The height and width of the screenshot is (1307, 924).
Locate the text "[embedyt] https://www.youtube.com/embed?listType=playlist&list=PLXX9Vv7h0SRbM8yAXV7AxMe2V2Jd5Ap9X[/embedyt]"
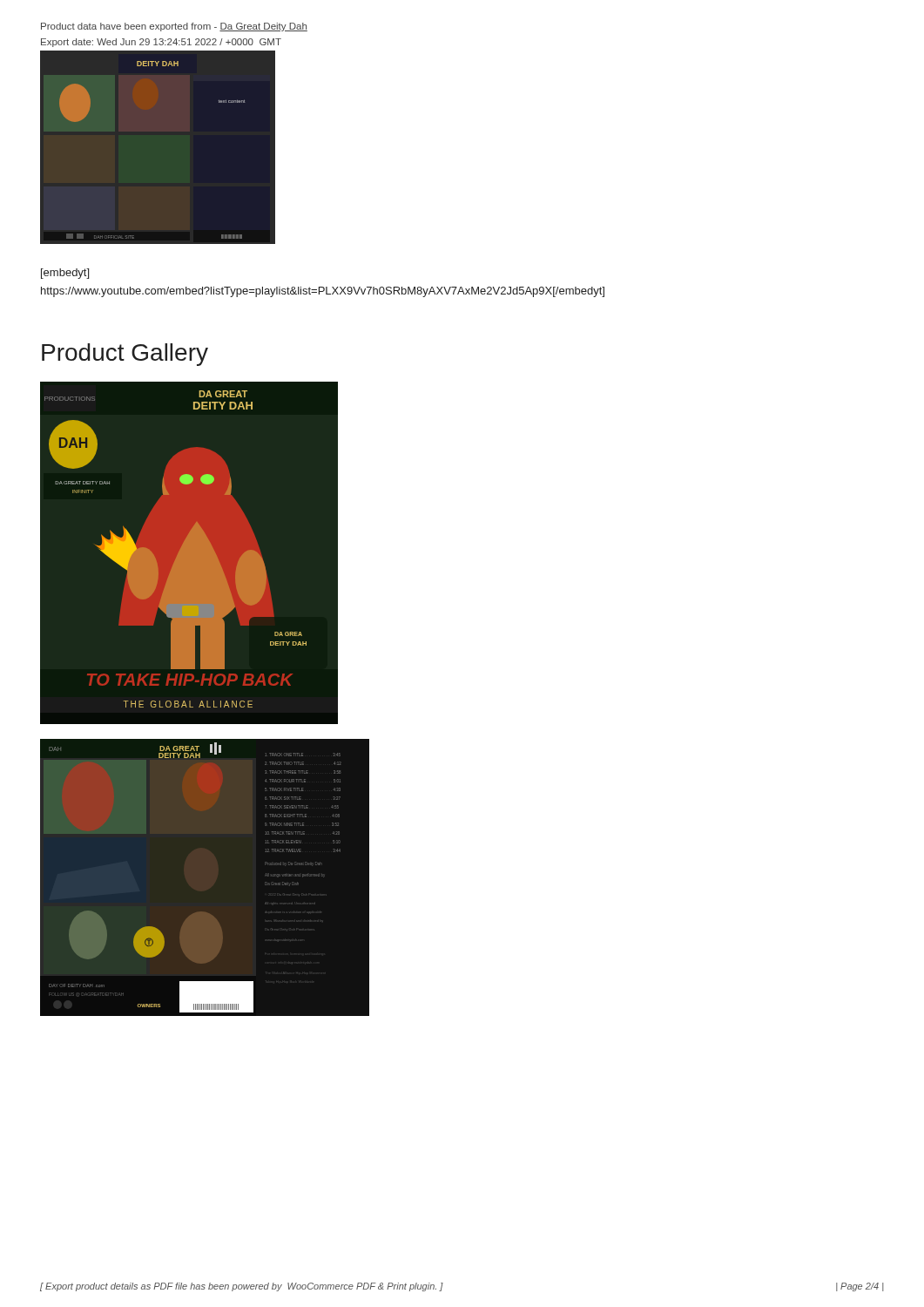(323, 282)
